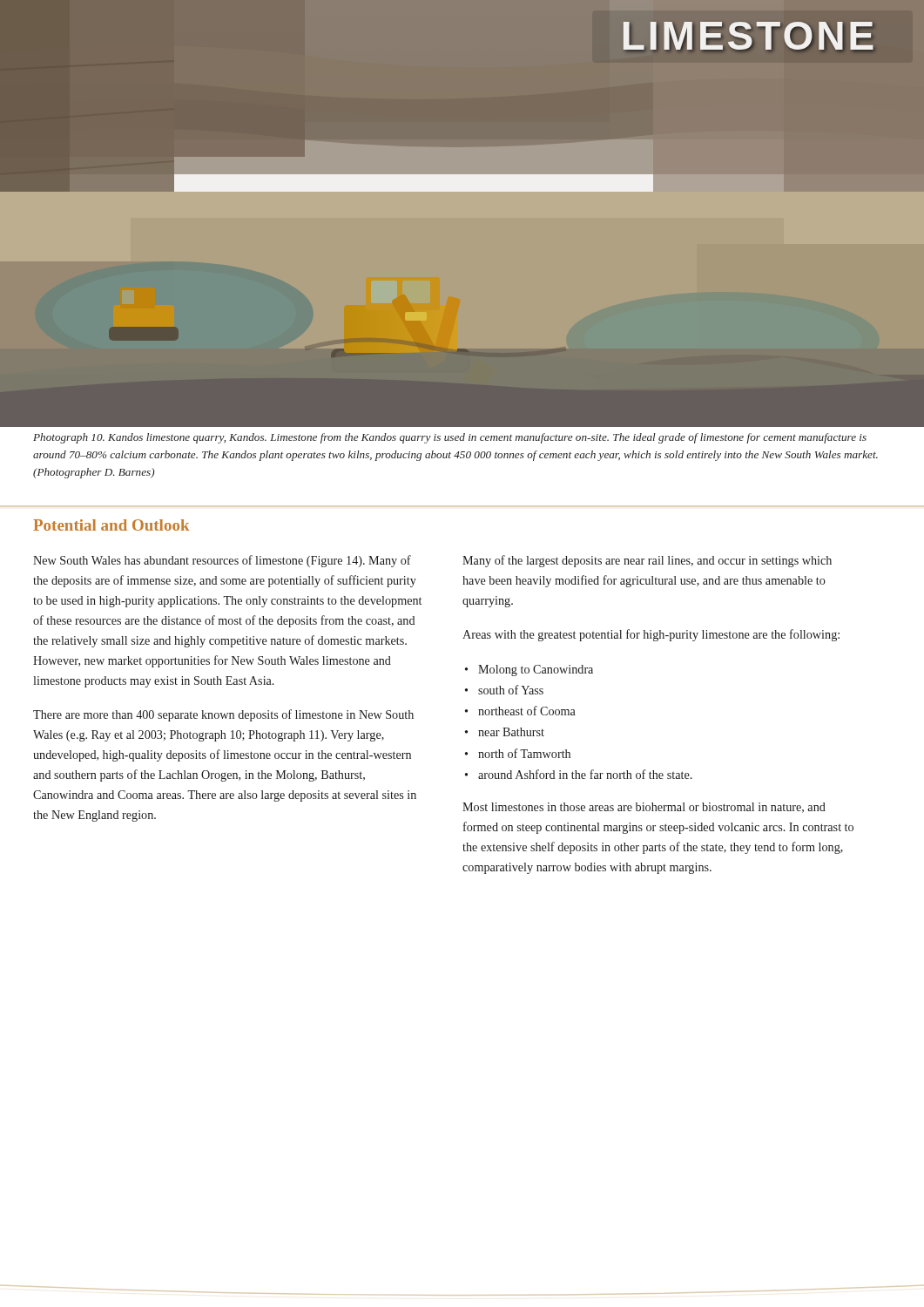The width and height of the screenshot is (924, 1307).
Task: Locate the list item that reads "south of Yass"
Action: 511,690
